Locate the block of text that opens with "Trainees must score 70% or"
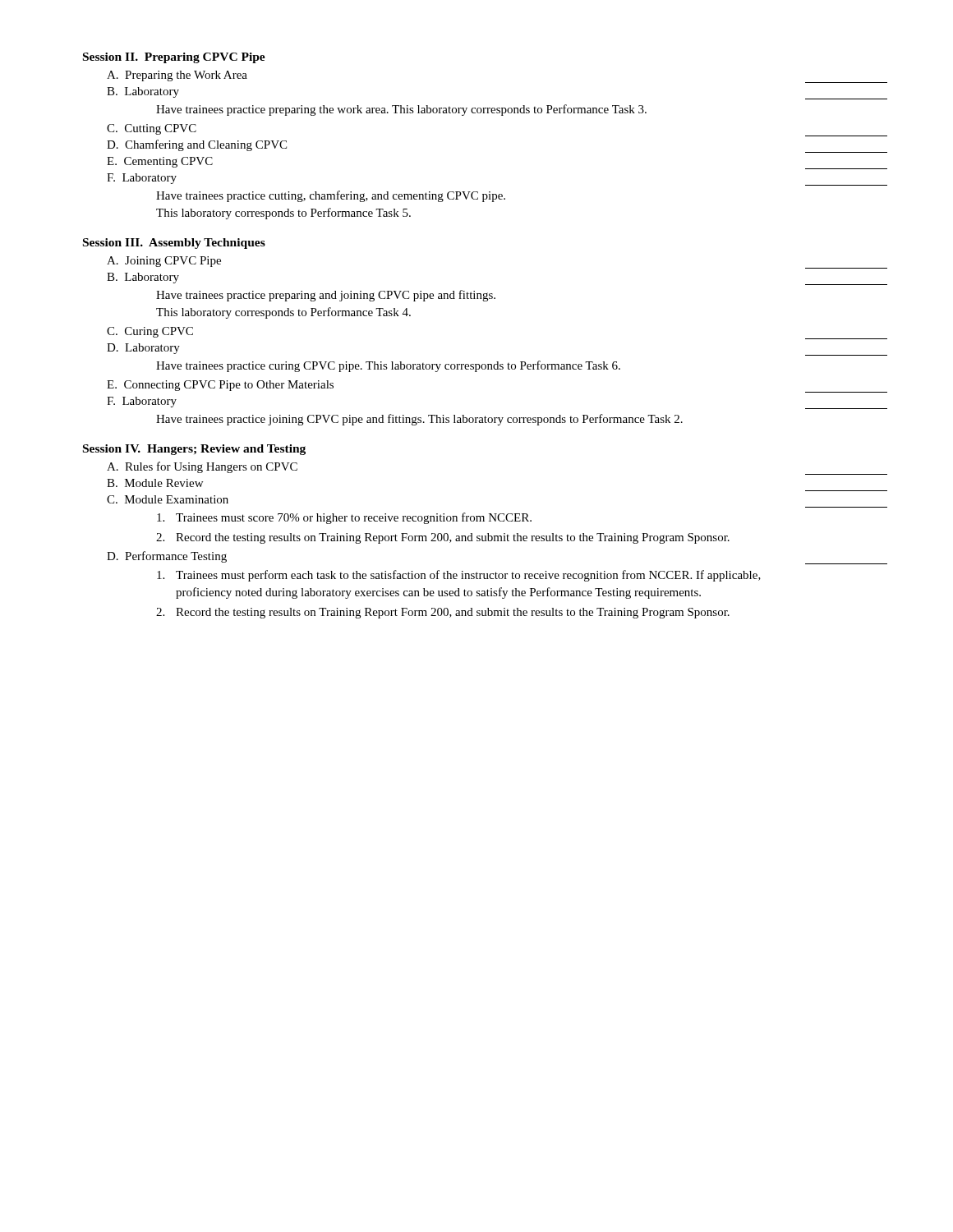Screen dimensions: 1232x953 pos(344,518)
